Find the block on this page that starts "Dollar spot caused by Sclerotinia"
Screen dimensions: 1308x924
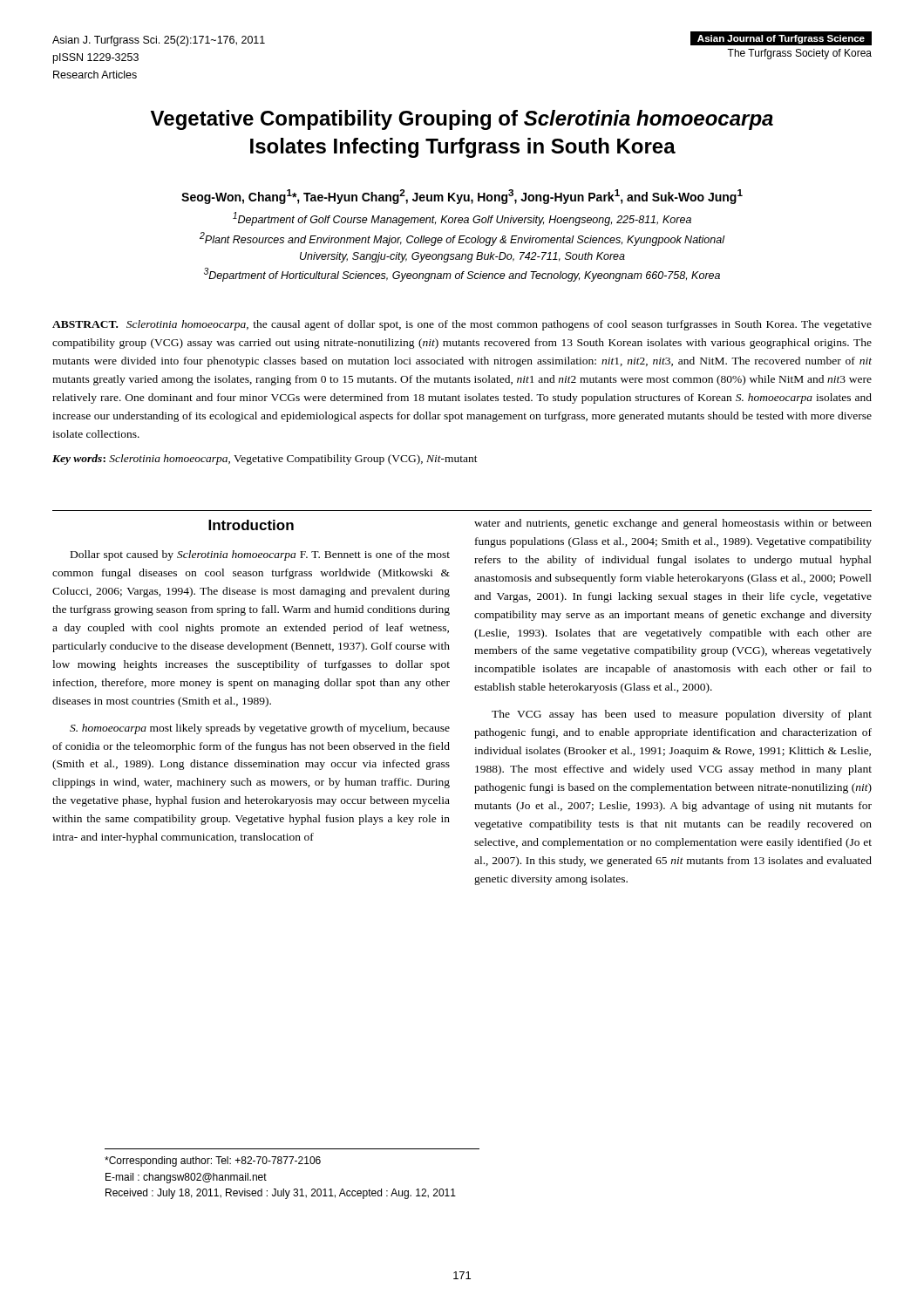[251, 697]
